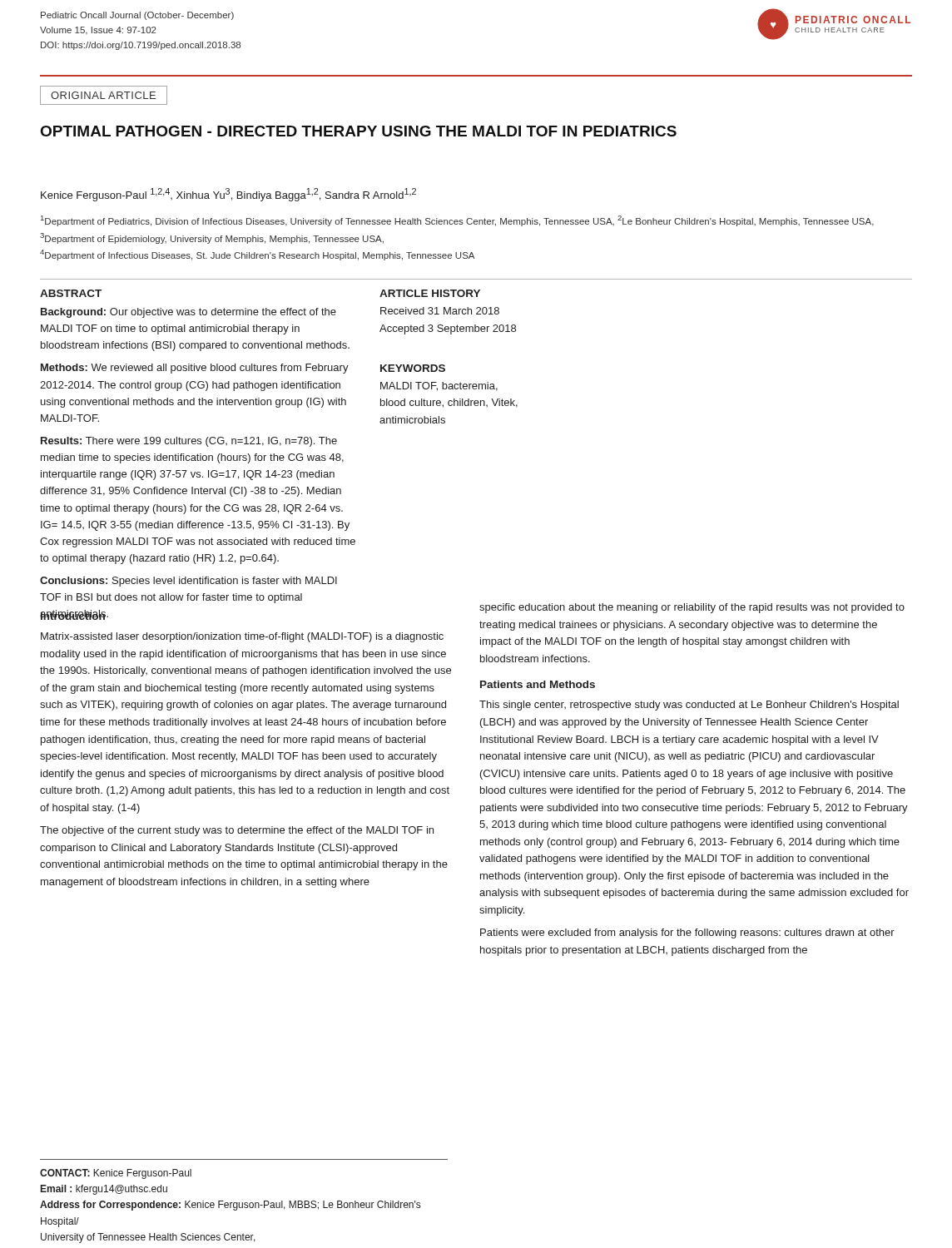Screen dimensions: 1248x952
Task: Navigate to the passage starting "ORIGINAL ARTICLE"
Action: (104, 95)
